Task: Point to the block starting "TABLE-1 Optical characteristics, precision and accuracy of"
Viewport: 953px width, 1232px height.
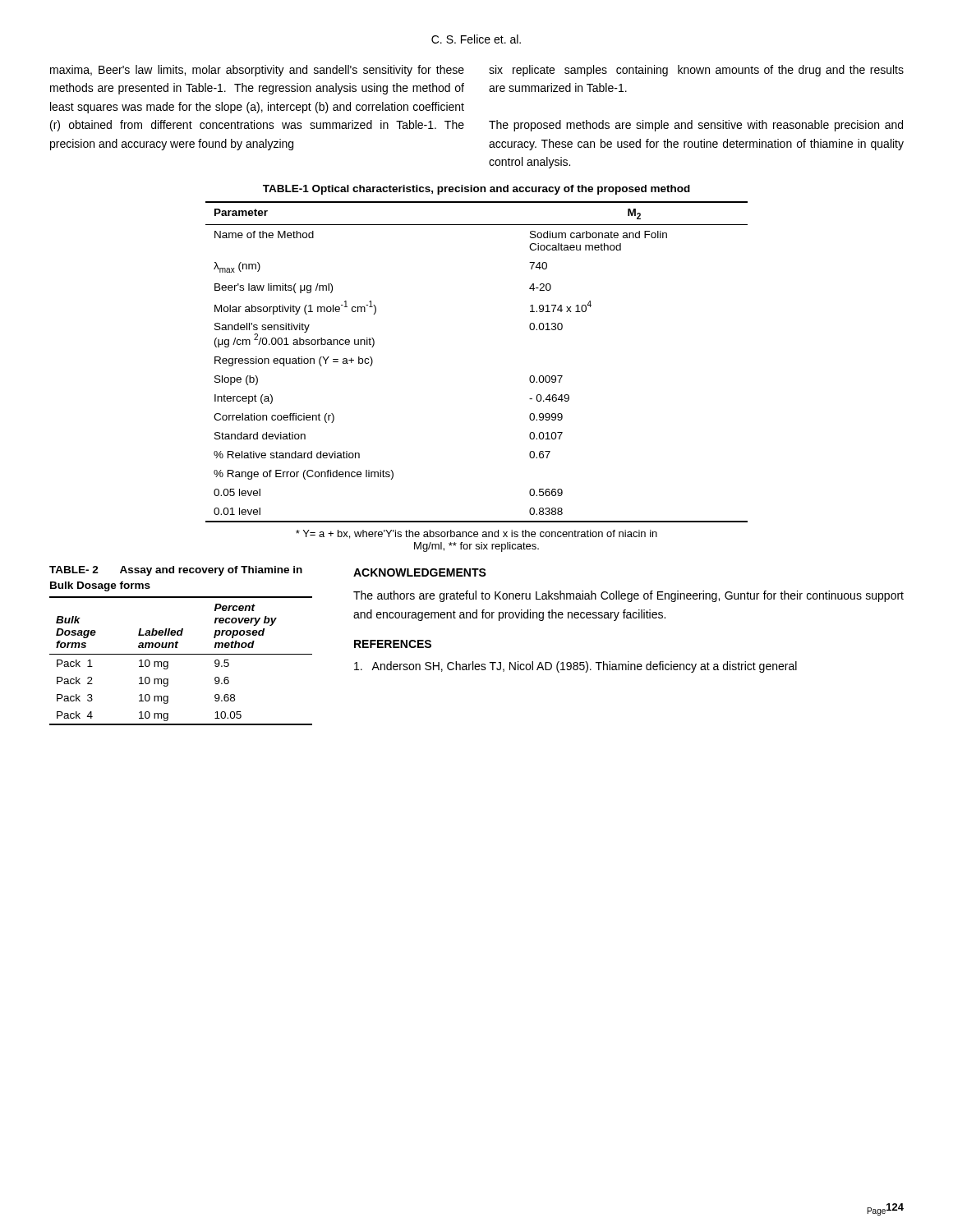Action: [476, 189]
